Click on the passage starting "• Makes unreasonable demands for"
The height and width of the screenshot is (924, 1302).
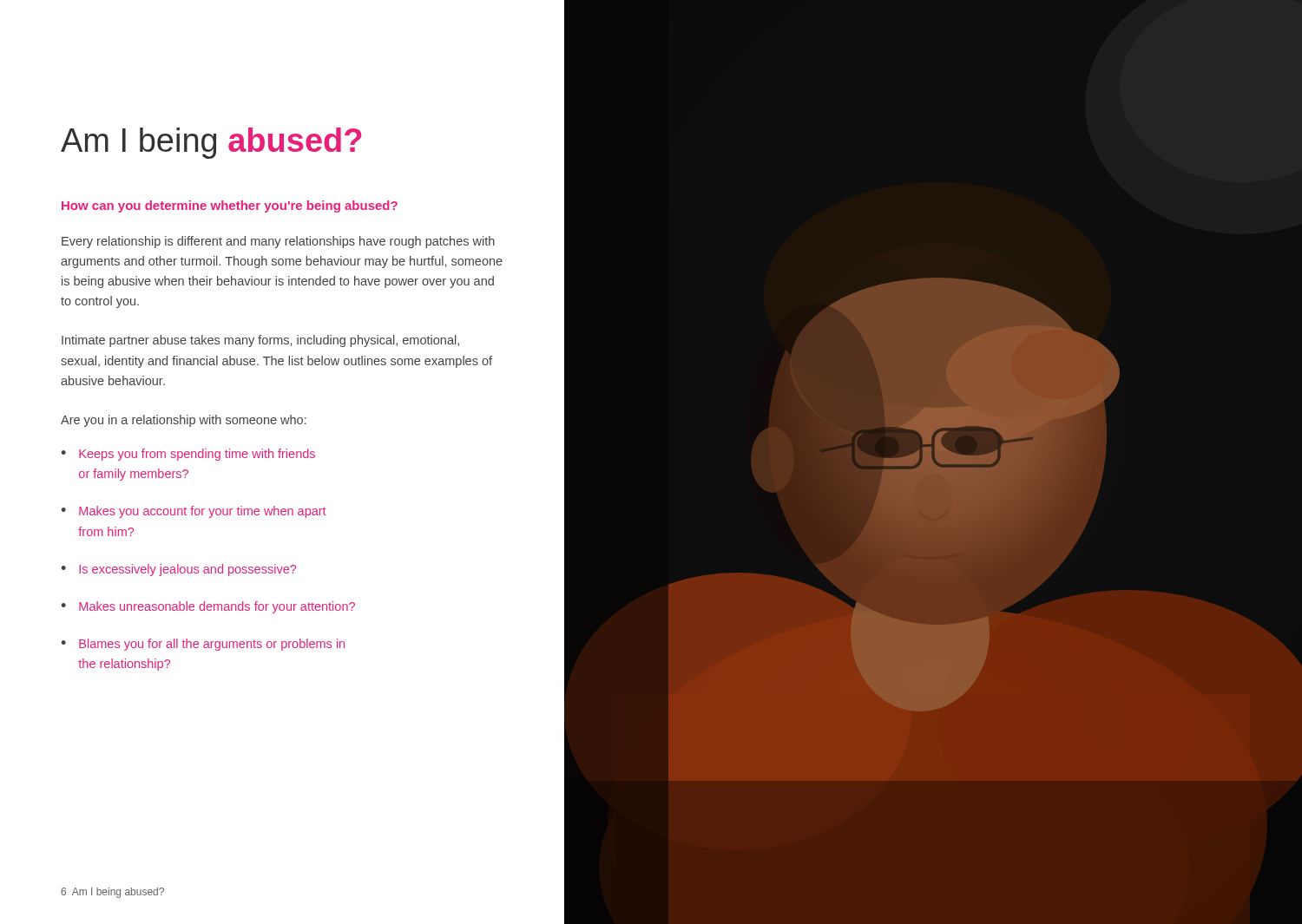[208, 607]
